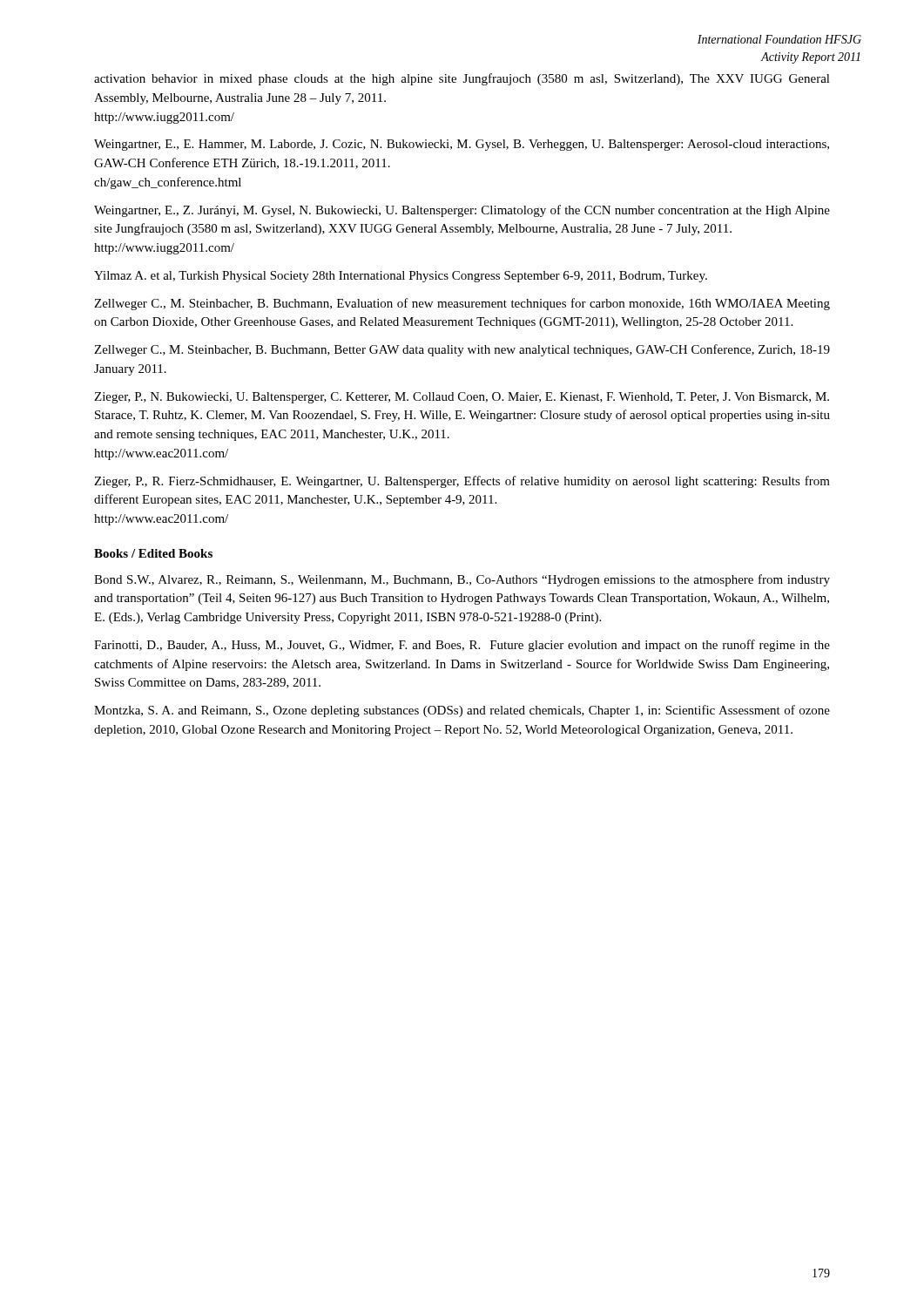
Task: Select a section header
Action: point(462,554)
